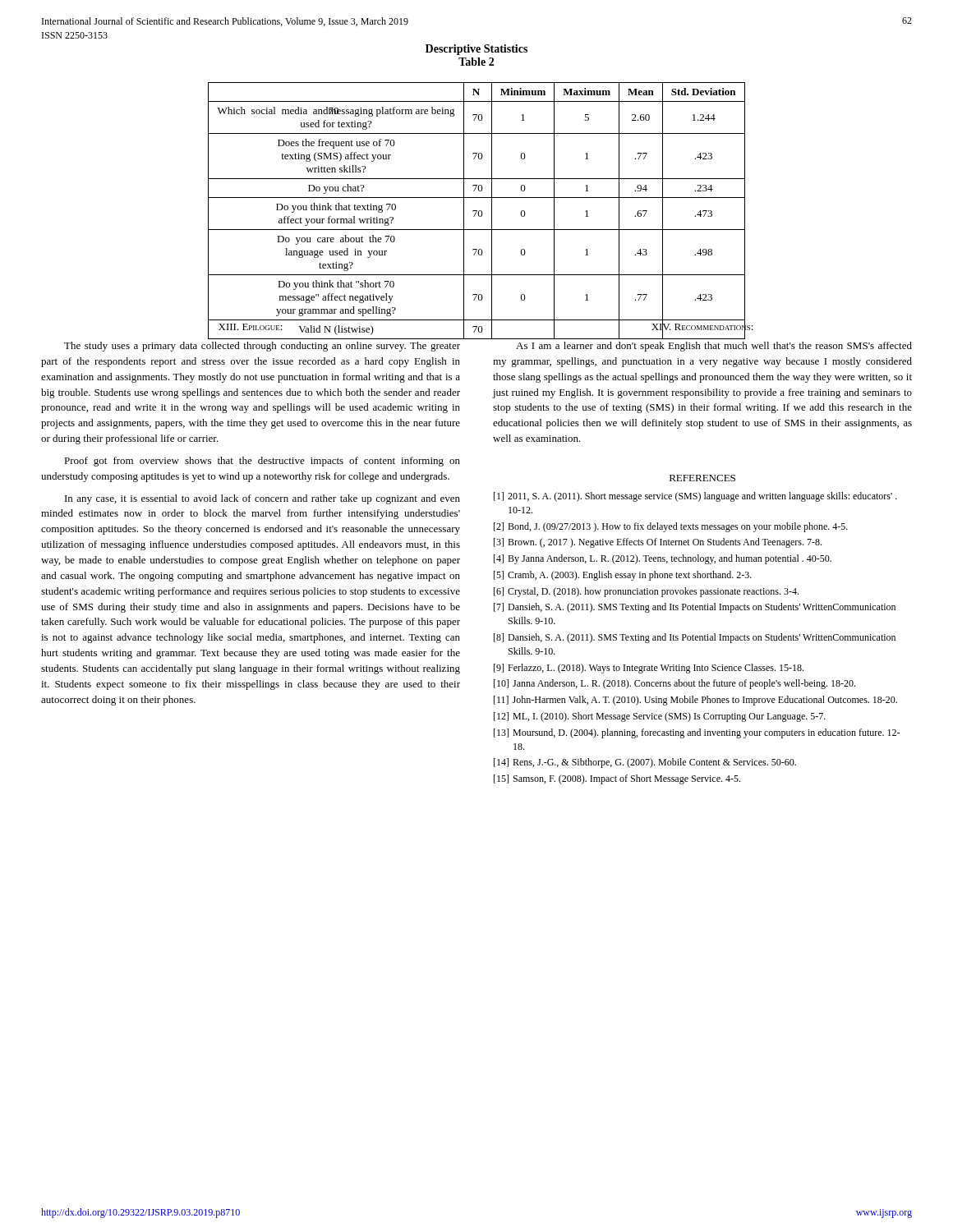Click on the section header with the text "XIII. Epilogue:"
Image resolution: width=953 pixels, height=1232 pixels.
tap(251, 326)
